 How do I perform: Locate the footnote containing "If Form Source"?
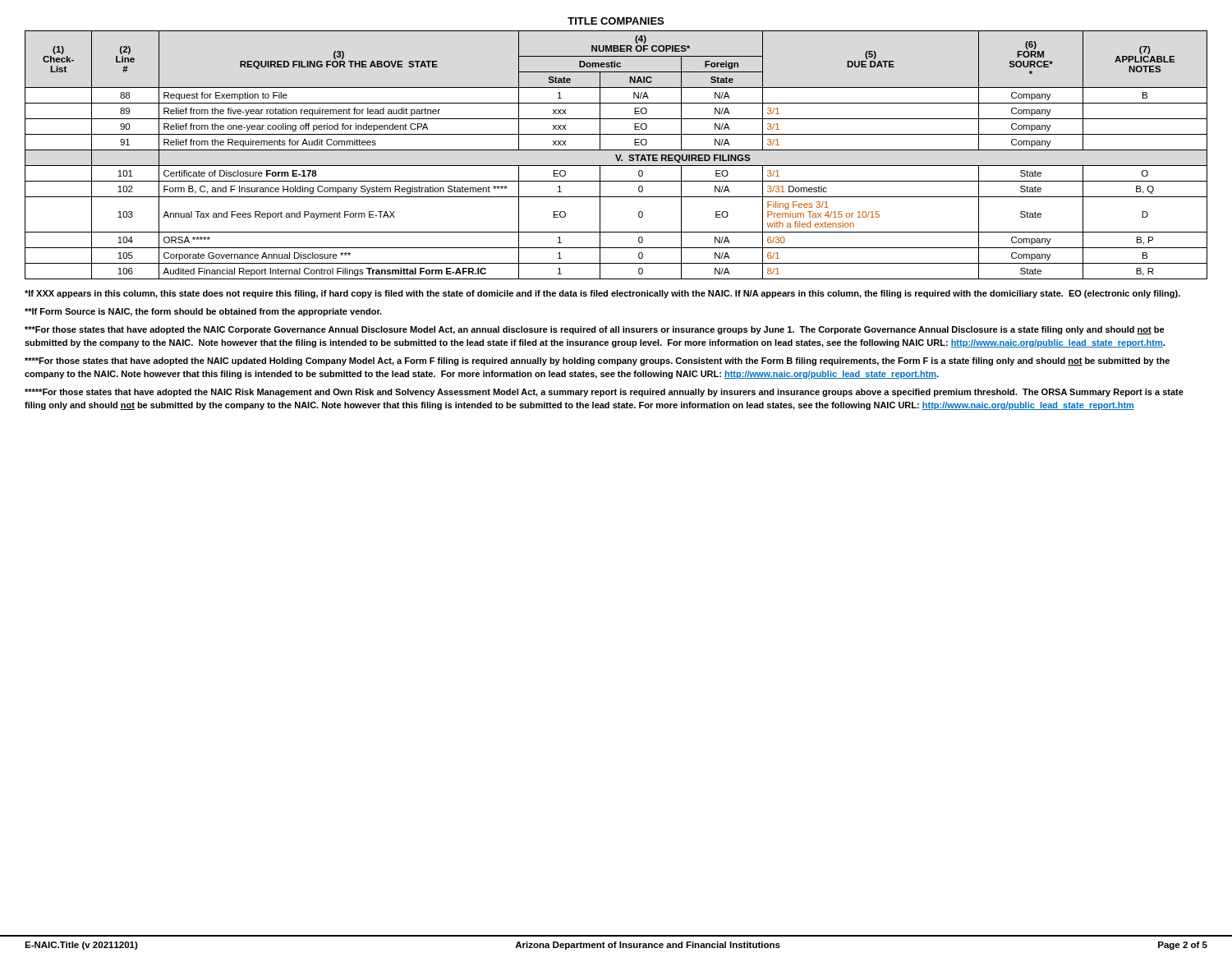point(203,312)
